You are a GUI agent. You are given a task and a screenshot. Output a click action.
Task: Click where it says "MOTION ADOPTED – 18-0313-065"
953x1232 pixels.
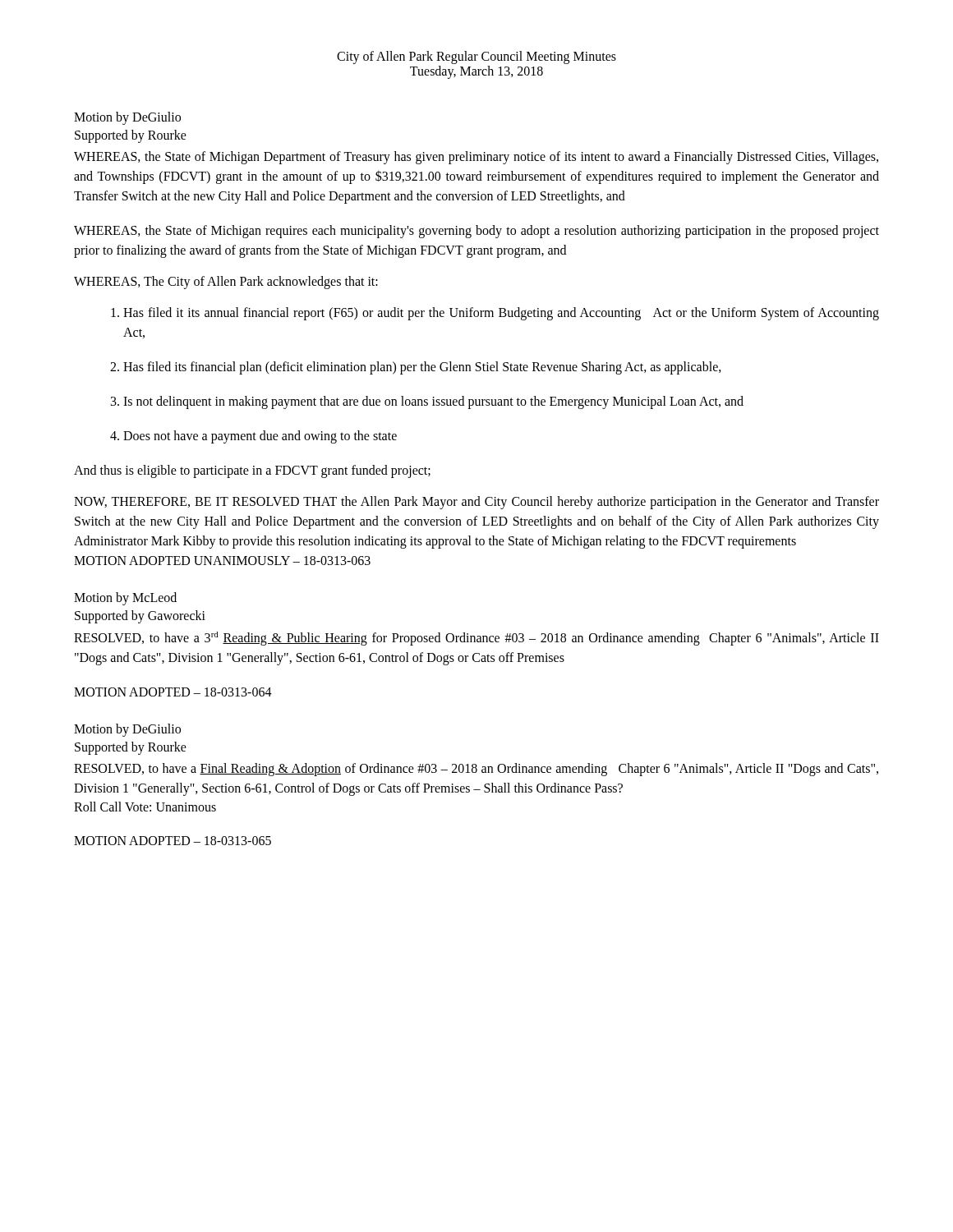[x=173, y=841]
